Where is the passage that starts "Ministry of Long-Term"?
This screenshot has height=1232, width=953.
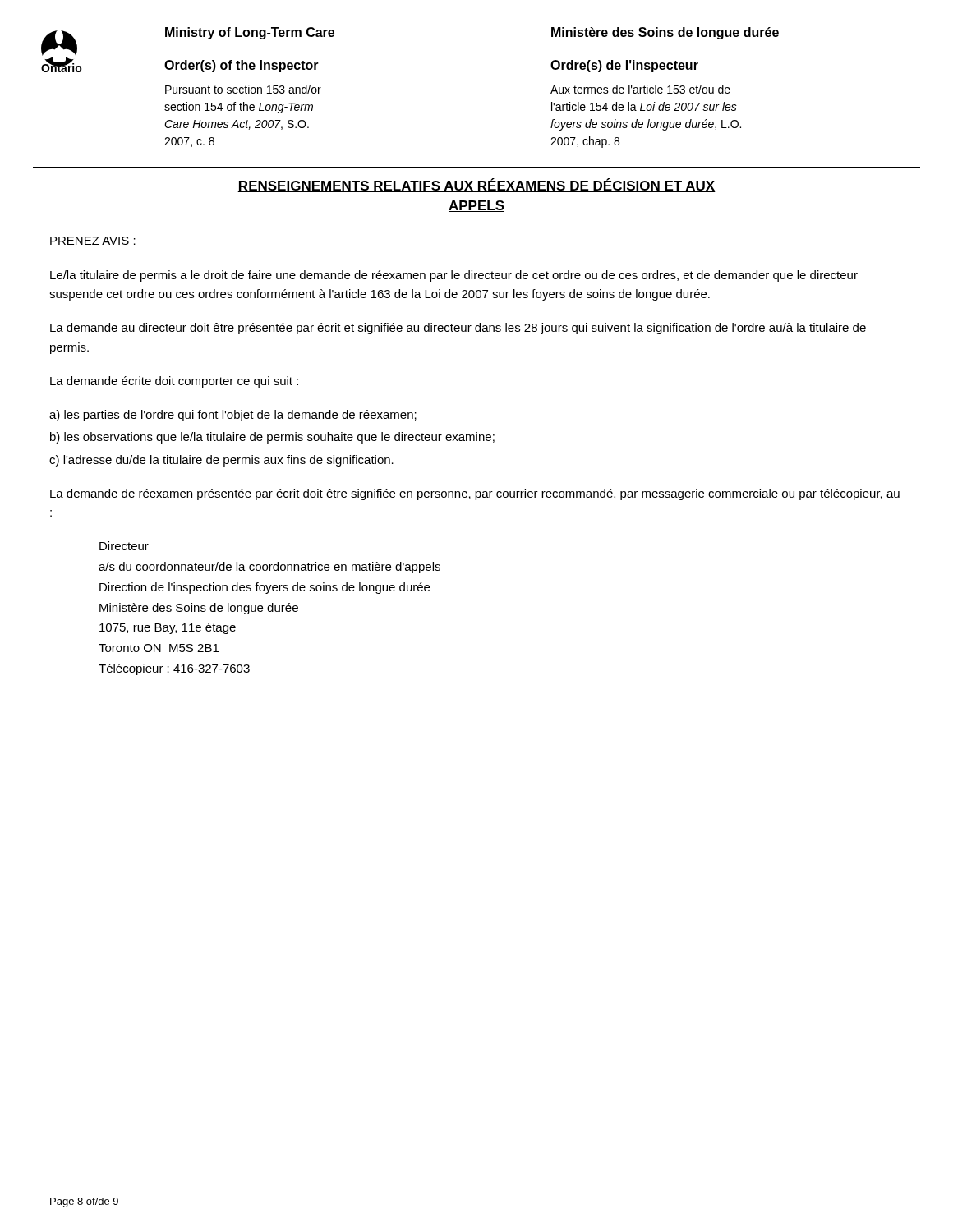341,33
